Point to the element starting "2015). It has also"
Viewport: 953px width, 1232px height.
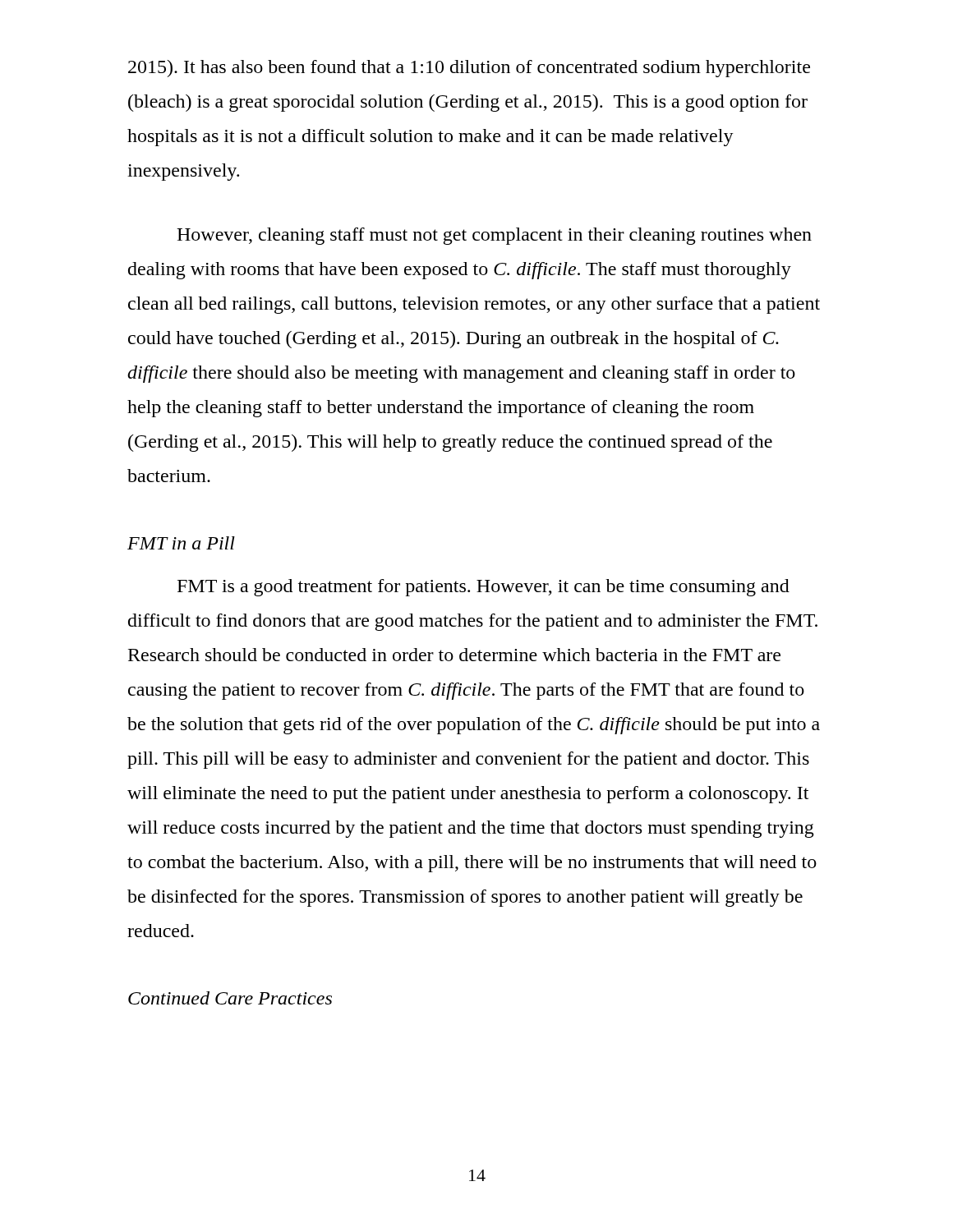476,118
